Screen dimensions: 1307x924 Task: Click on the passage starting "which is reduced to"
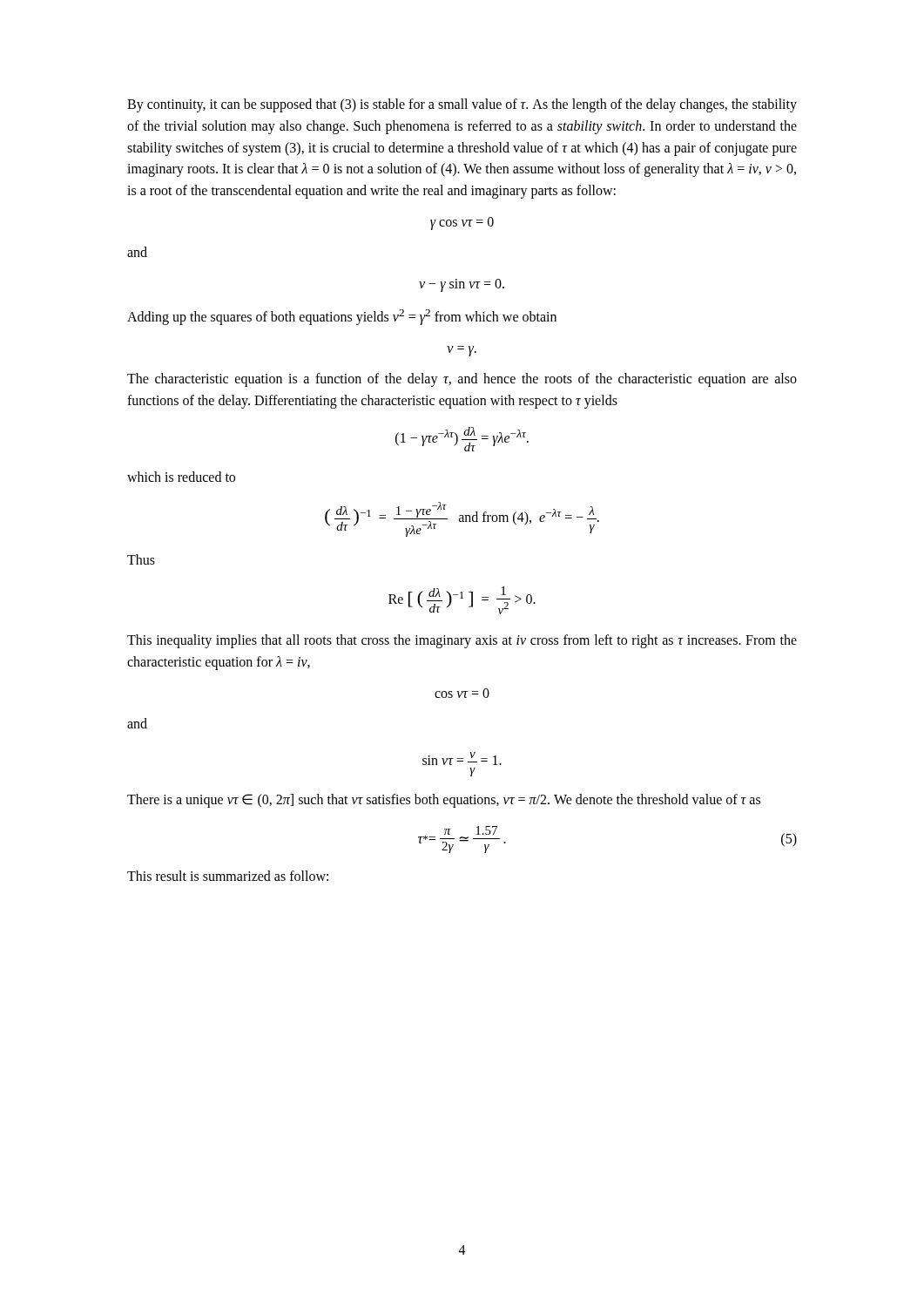pyautogui.click(x=182, y=477)
